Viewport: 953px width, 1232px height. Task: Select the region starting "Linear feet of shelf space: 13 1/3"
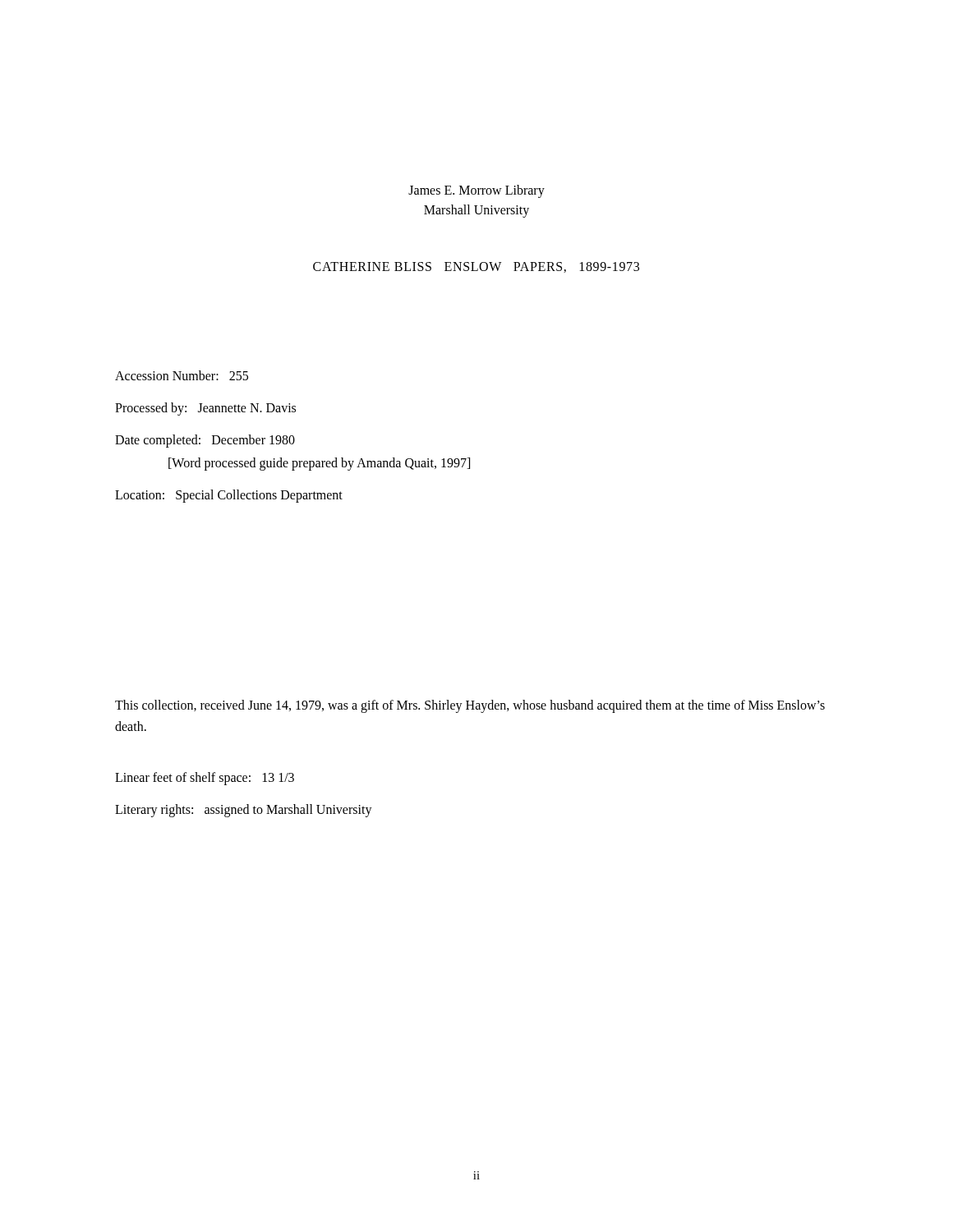coord(205,778)
